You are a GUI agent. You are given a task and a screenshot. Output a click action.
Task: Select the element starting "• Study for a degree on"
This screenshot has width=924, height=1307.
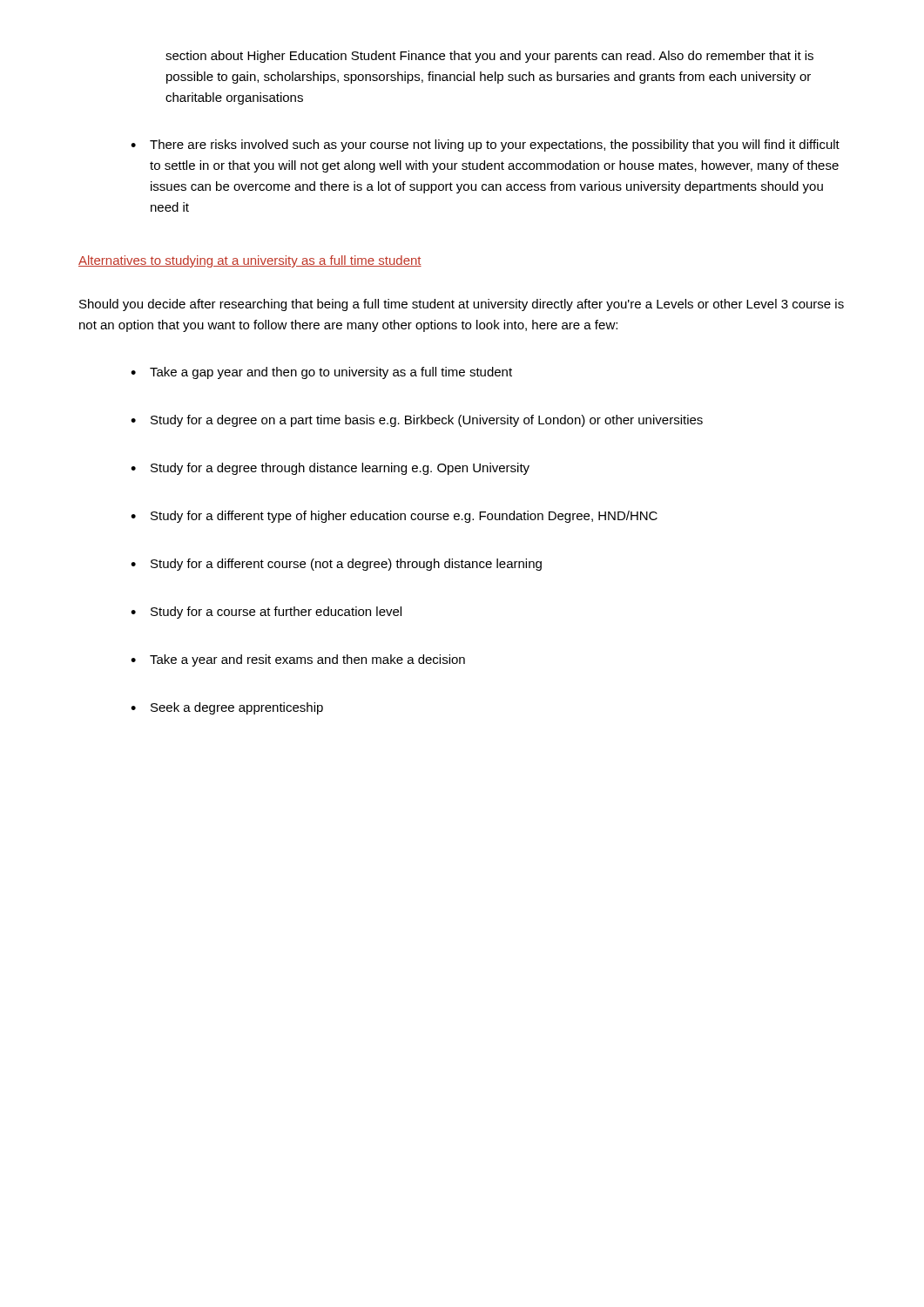488,421
